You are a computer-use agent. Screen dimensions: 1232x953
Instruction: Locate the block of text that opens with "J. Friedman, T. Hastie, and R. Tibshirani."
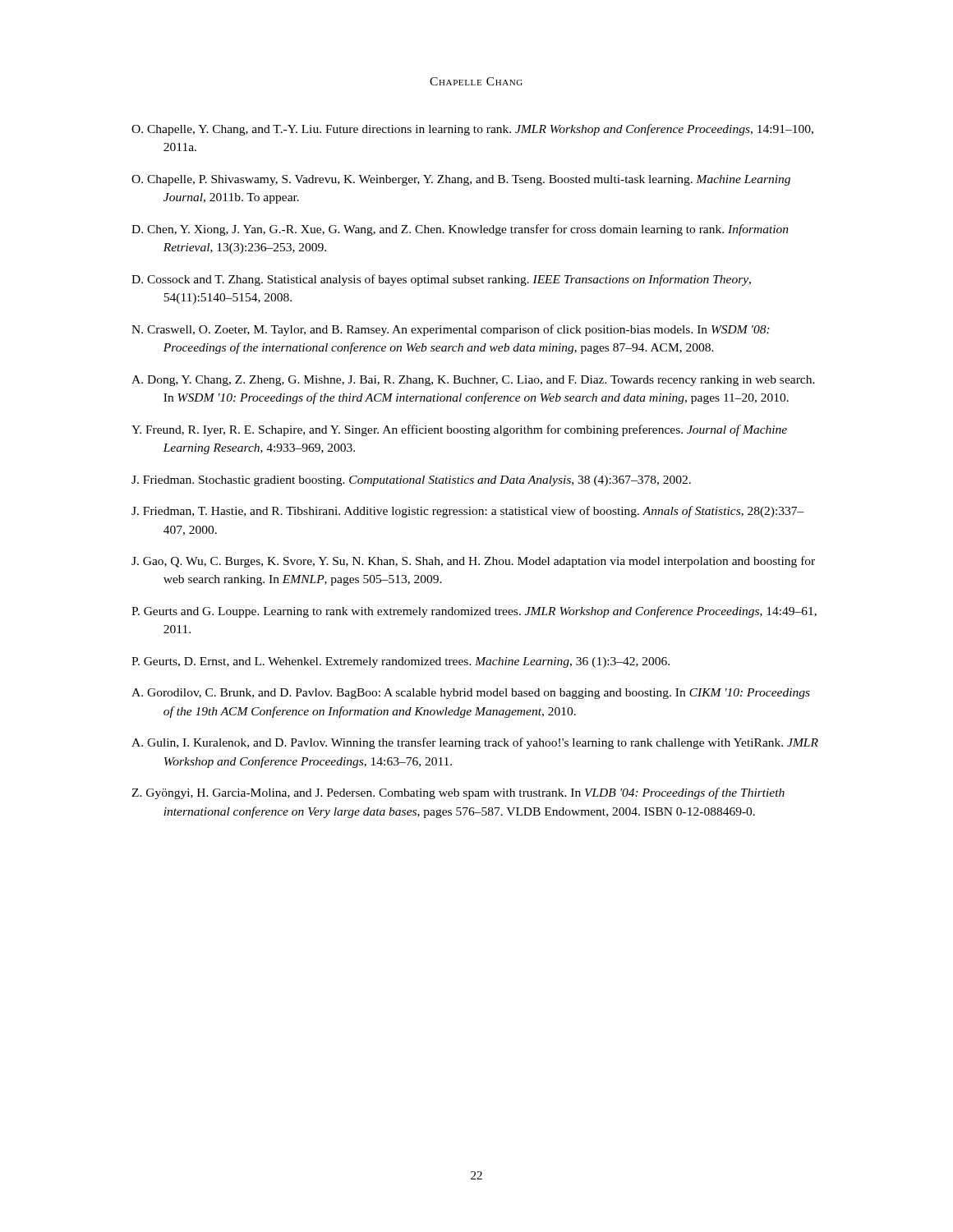[x=476, y=520]
